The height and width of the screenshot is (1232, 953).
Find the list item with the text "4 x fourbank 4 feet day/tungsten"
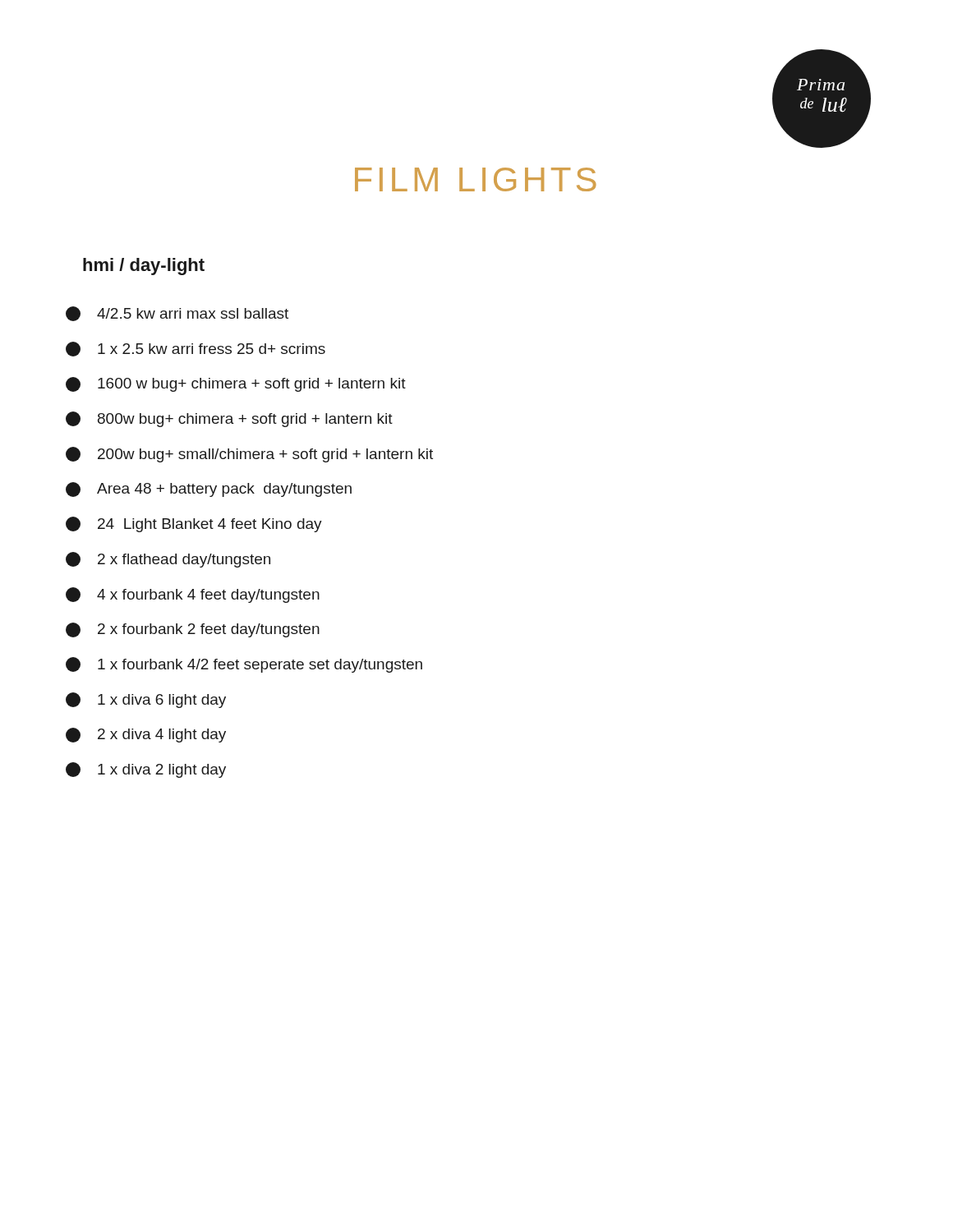coord(193,595)
